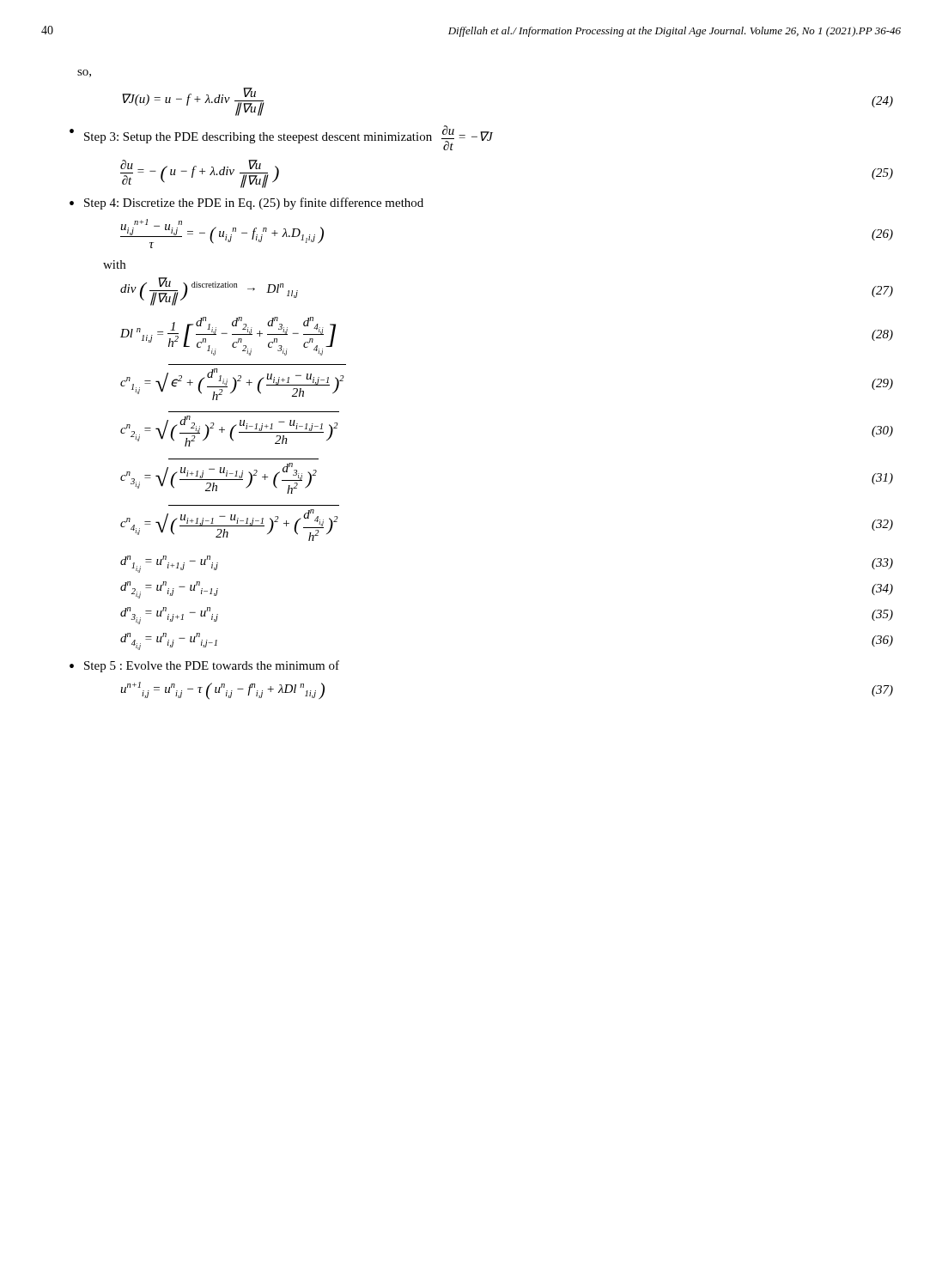Where is the formula that starts "div ( ∇u ‖∇u‖ ) discretization →"?
This screenshot has height=1288, width=942.
click(185, 292)
